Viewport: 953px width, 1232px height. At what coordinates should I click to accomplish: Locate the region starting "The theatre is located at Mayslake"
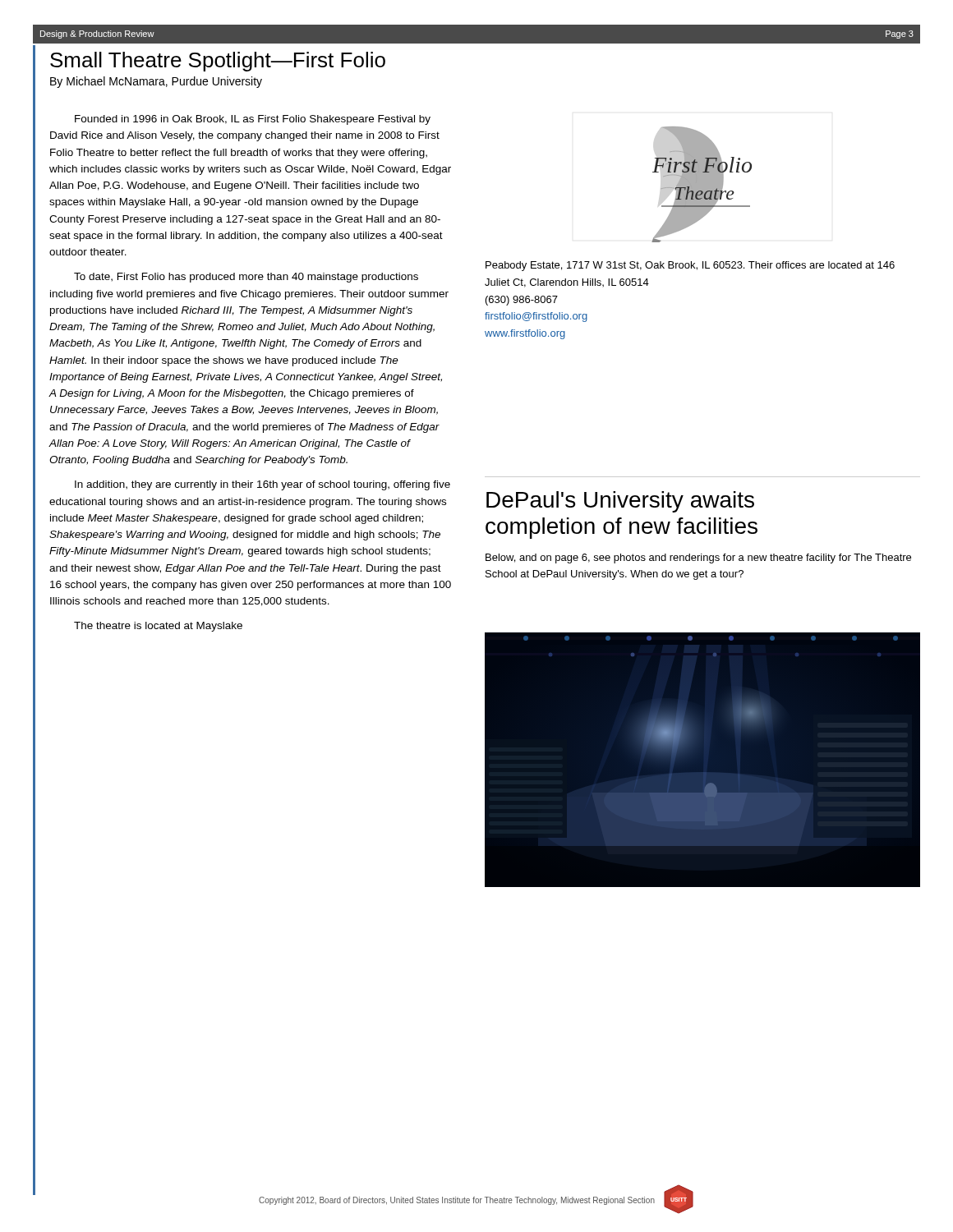(x=251, y=626)
